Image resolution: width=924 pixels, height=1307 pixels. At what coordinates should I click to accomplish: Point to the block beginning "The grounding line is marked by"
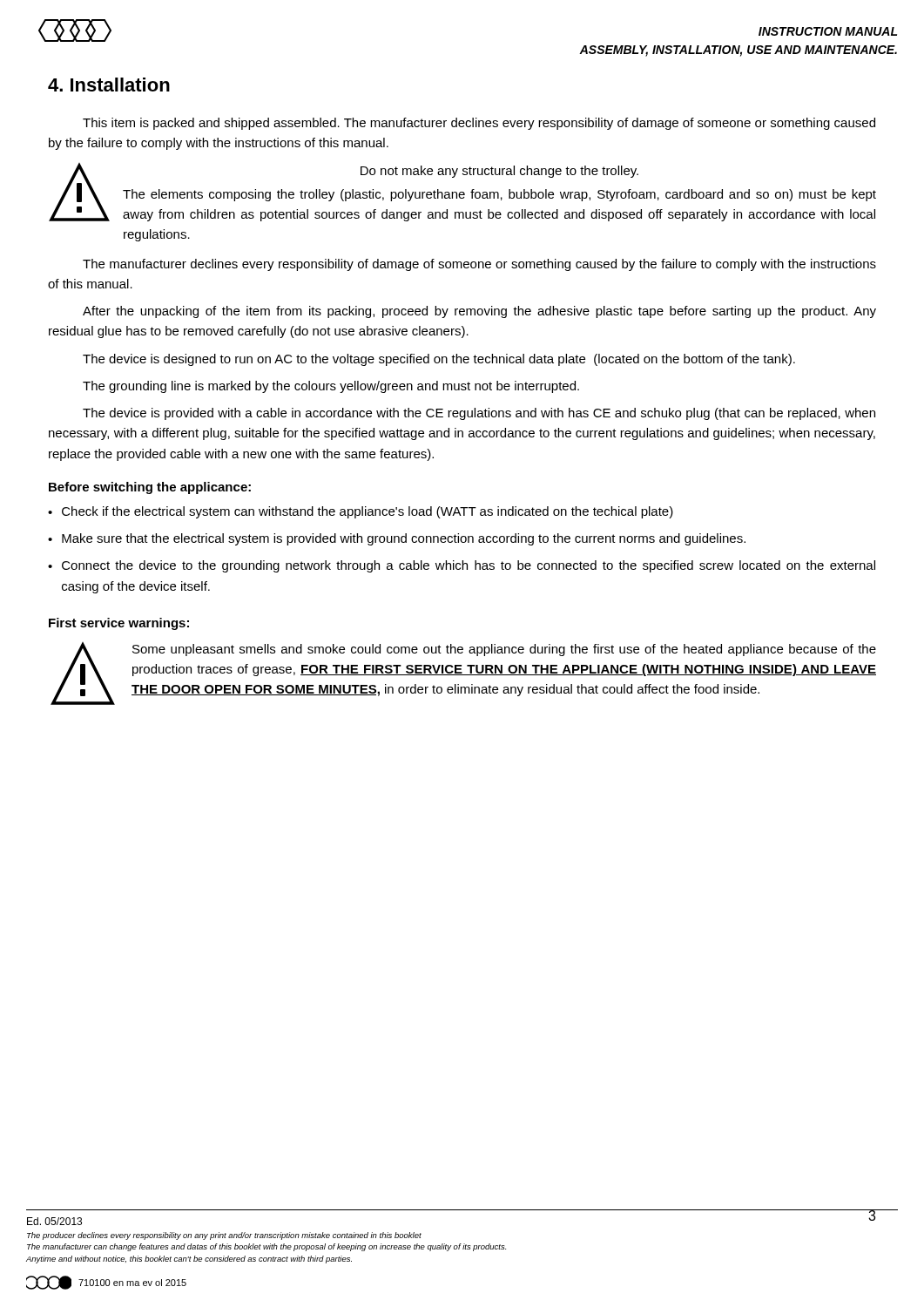pos(462,385)
